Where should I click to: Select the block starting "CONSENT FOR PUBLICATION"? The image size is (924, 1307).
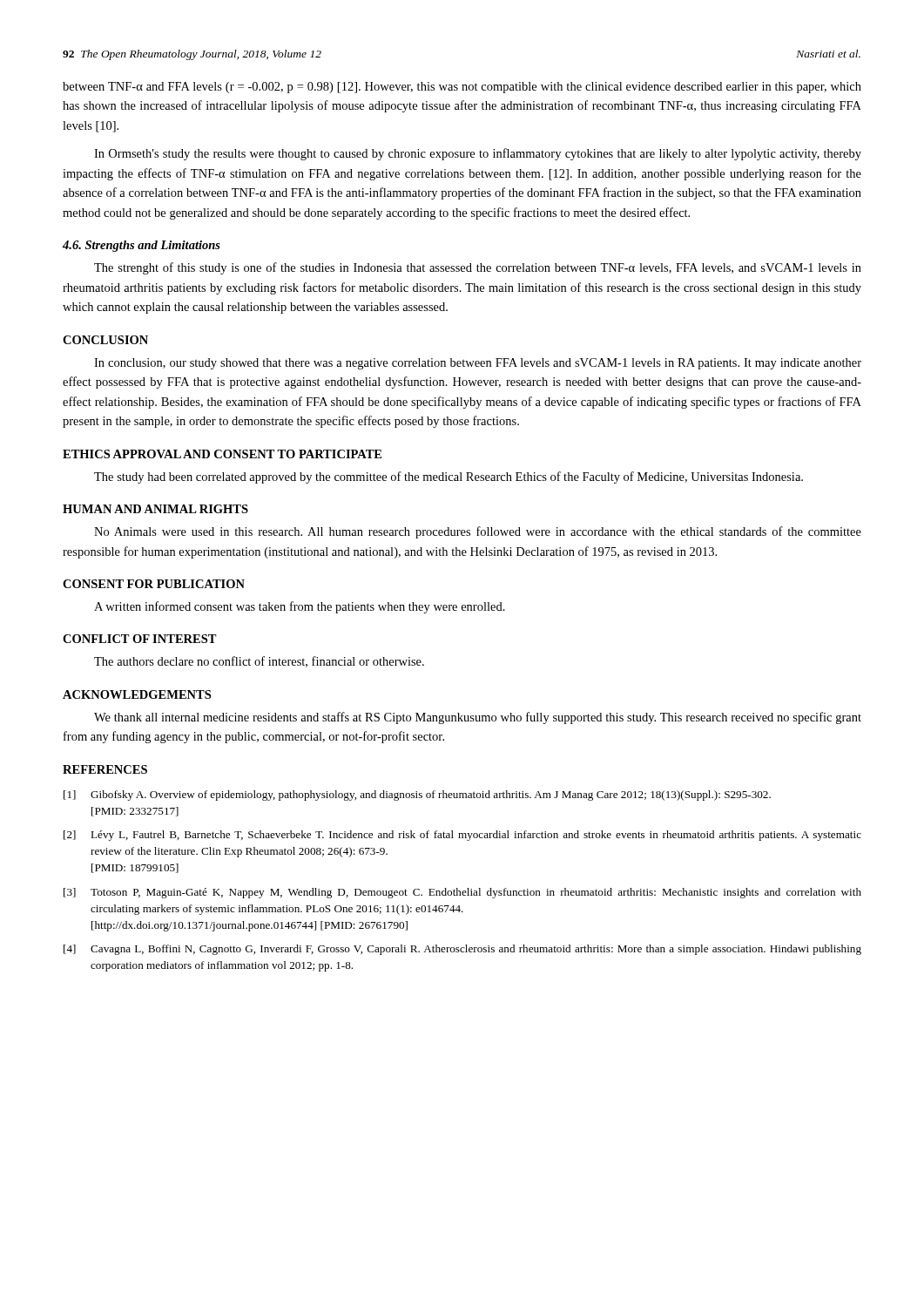click(154, 584)
